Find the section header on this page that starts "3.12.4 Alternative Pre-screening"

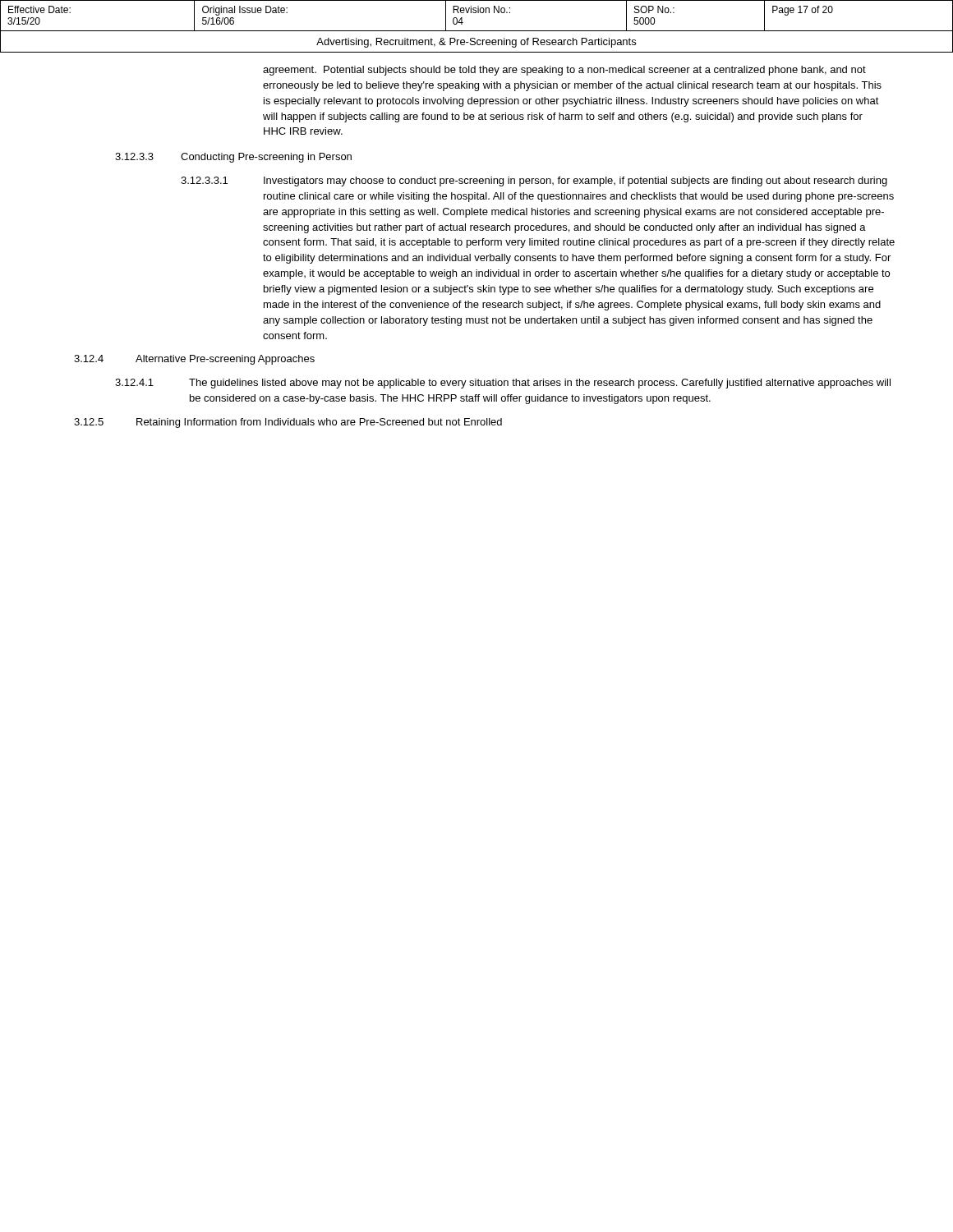(x=194, y=360)
